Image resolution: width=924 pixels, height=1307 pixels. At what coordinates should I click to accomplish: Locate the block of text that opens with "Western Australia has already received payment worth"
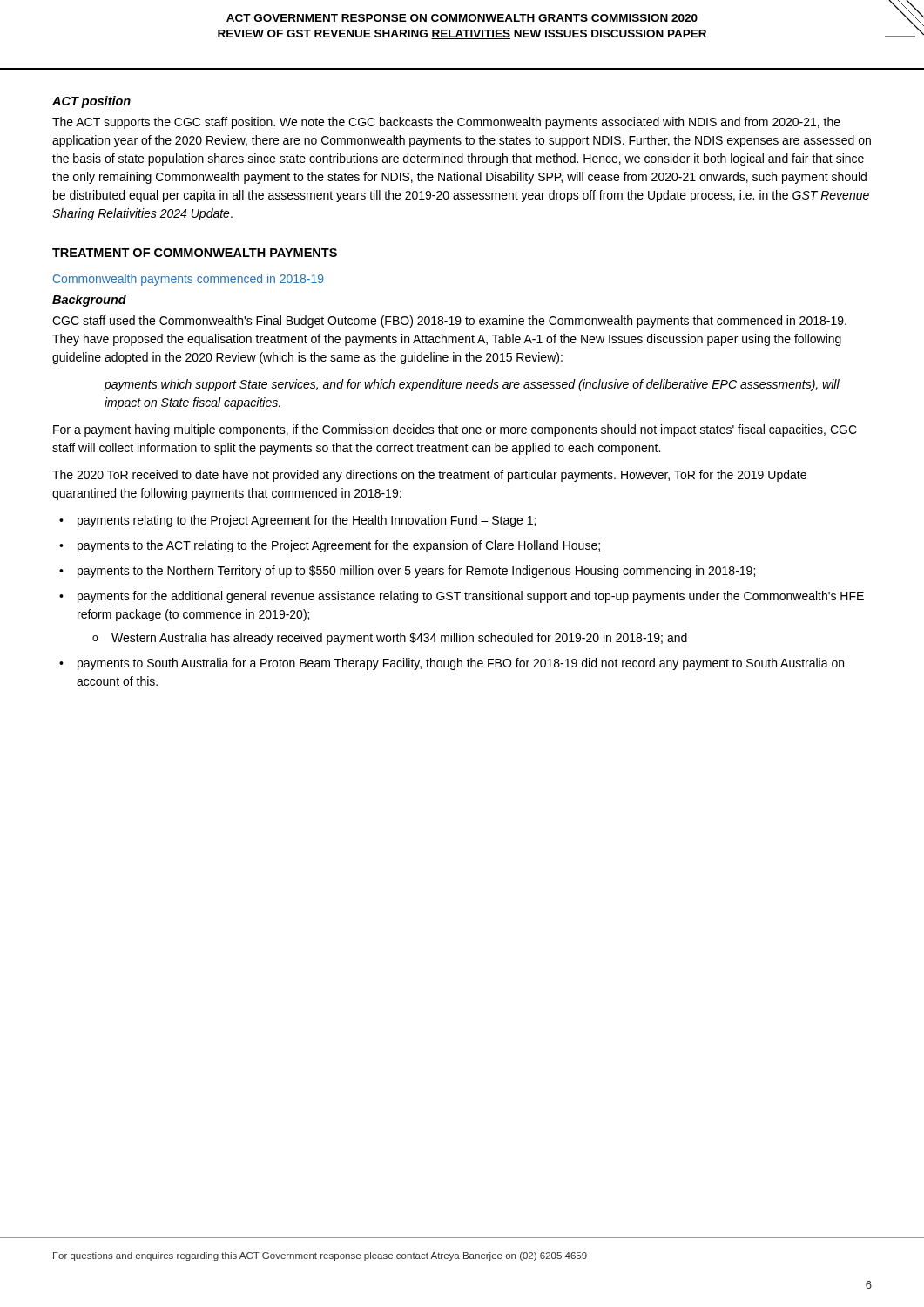pyautogui.click(x=399, y=638)
